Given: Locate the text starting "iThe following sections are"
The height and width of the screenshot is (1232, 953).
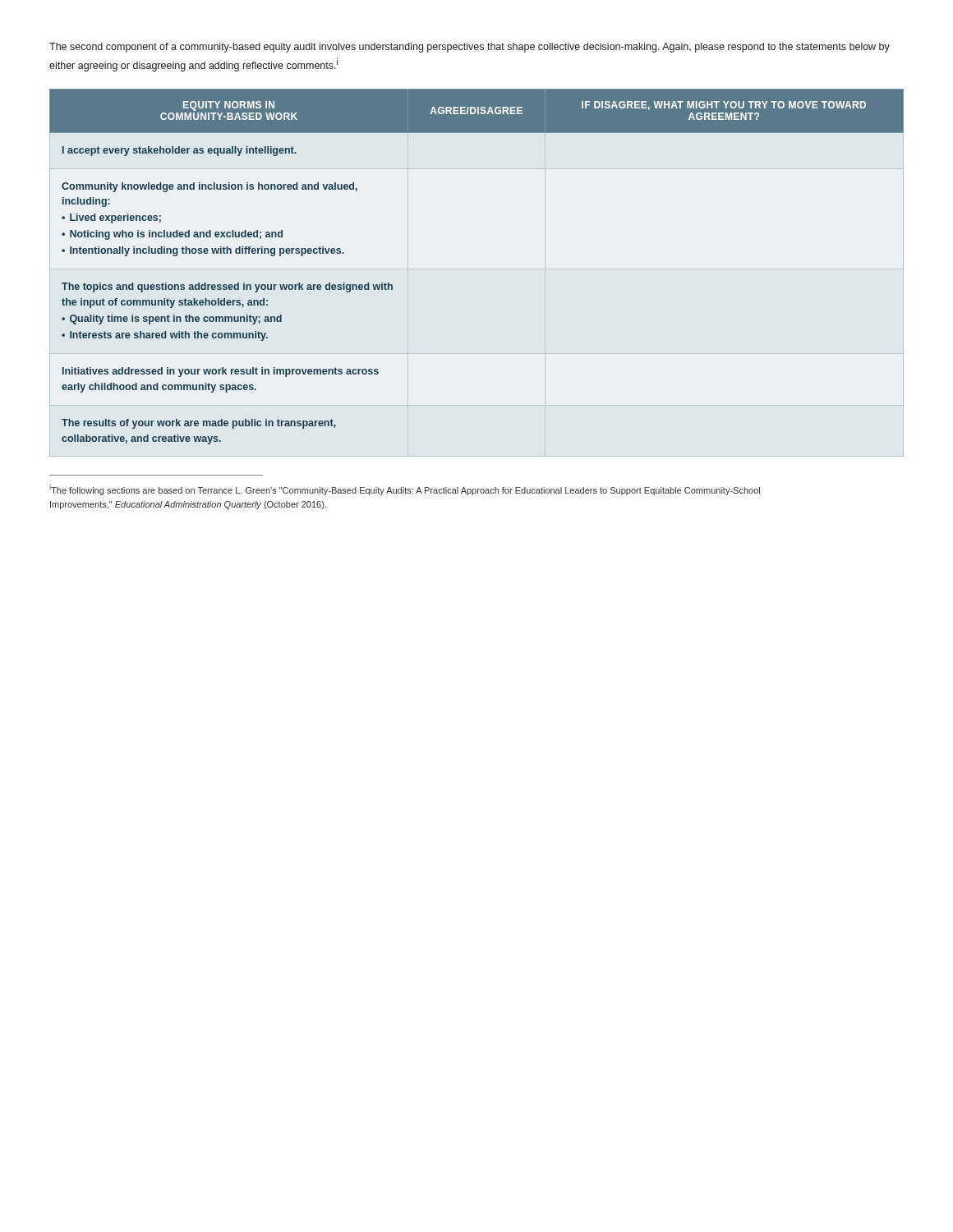Looking at the screenshot, I should pyautogui.click(x=405, y=496).
